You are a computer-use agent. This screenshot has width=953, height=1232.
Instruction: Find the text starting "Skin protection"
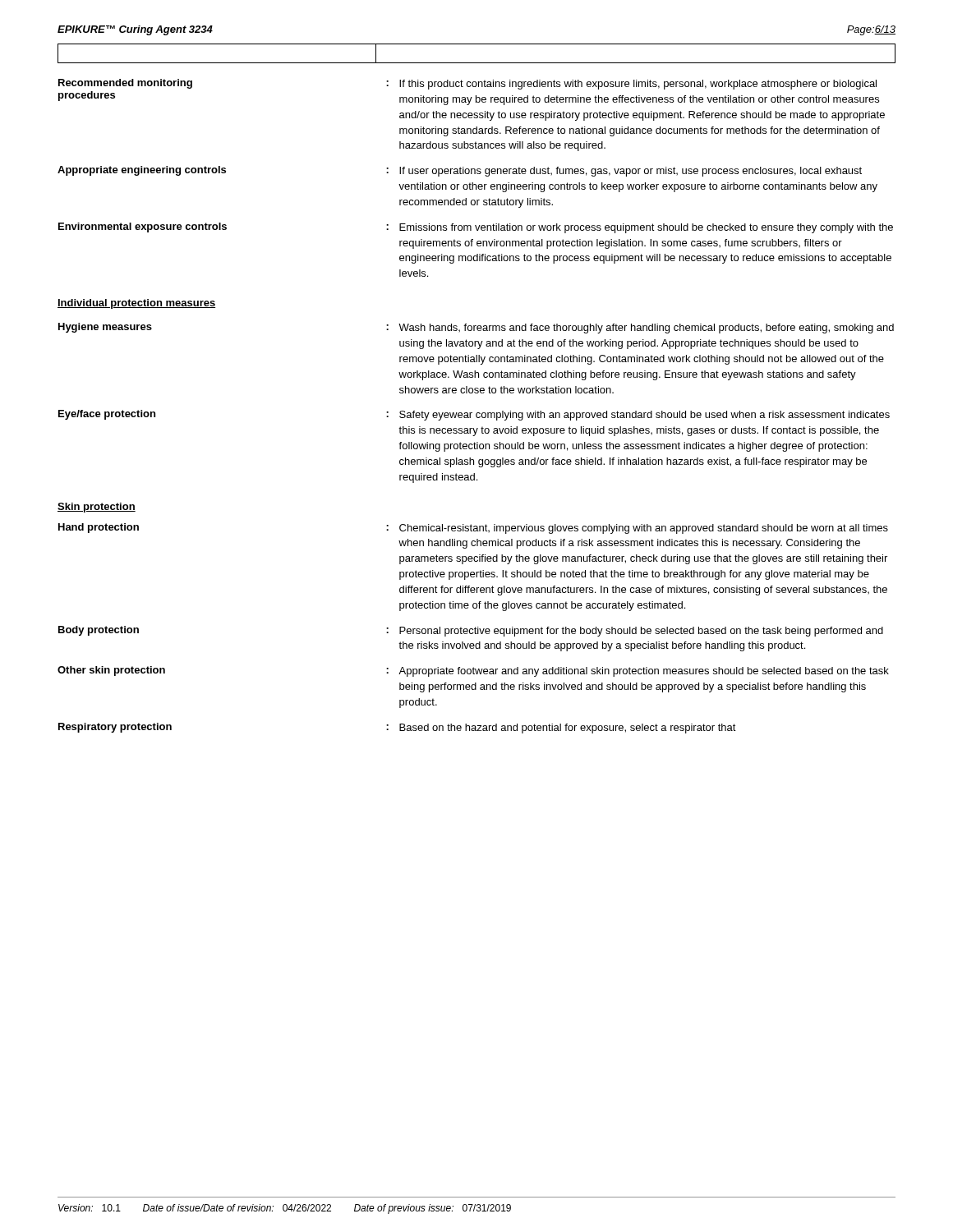tap(96, 506)
